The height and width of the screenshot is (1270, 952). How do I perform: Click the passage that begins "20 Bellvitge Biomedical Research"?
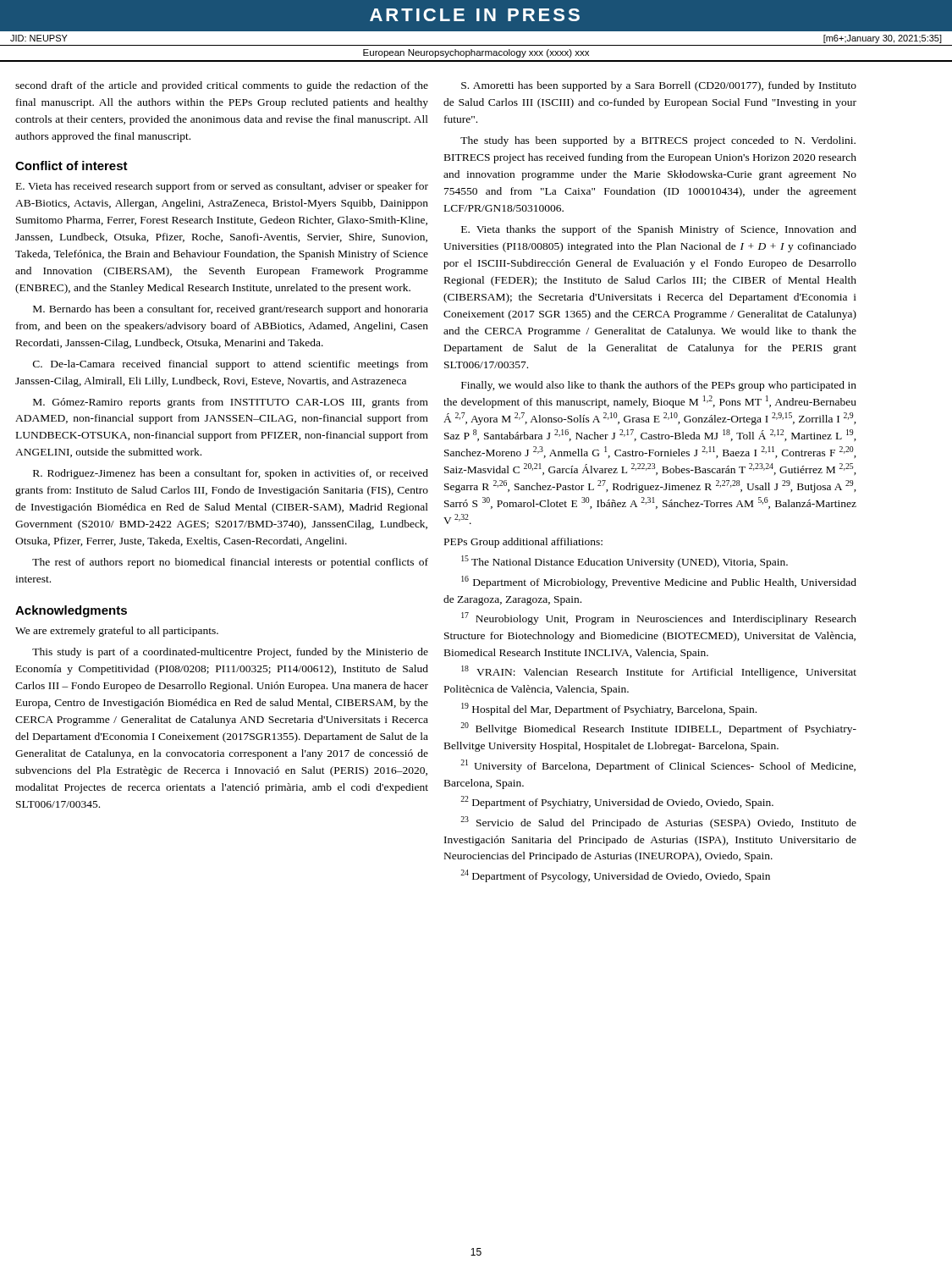tap(650, 738)
